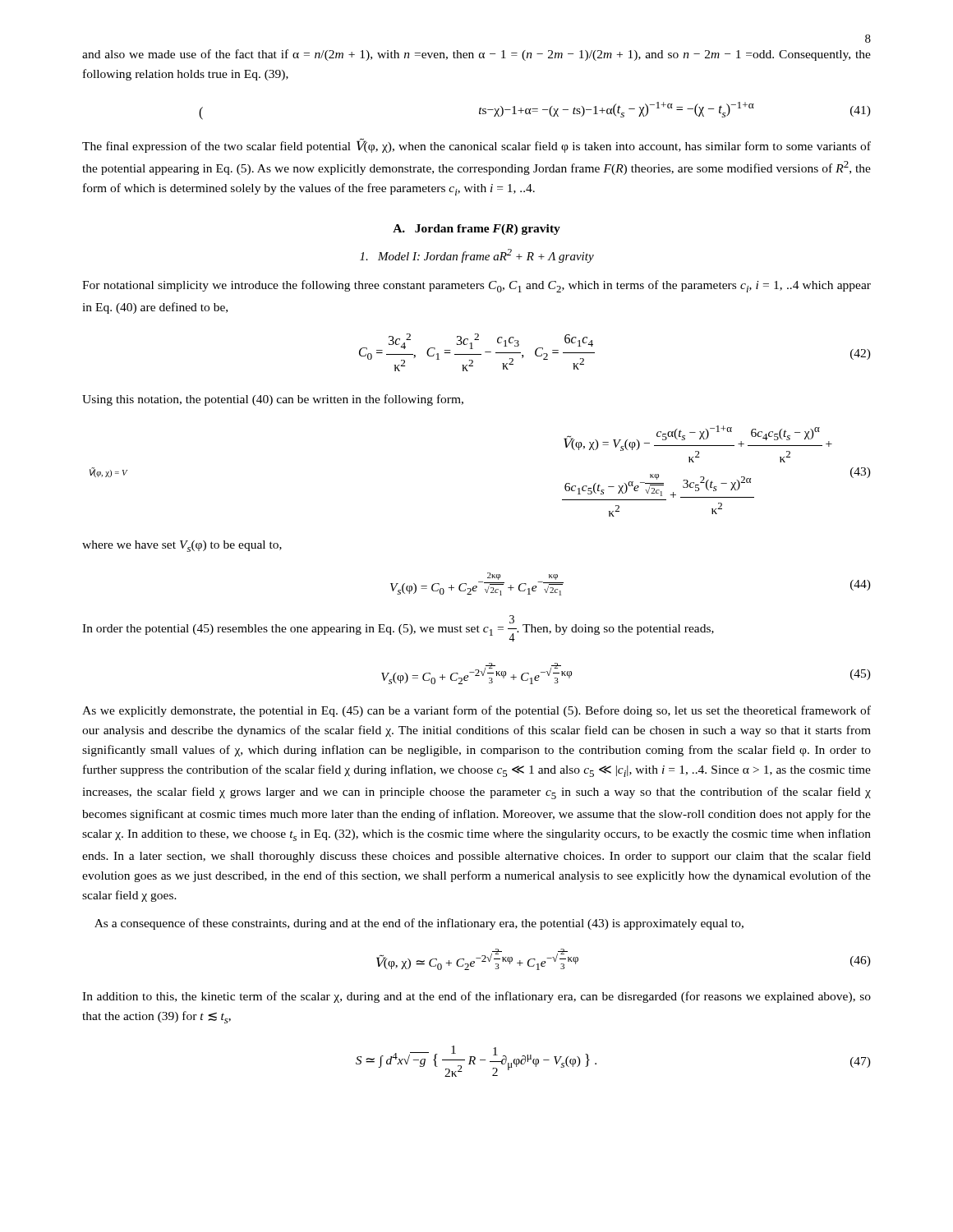Click the passage that begins "The final expression"
The width and height of the screenshot is (953, 1232).
coord(476,169)
